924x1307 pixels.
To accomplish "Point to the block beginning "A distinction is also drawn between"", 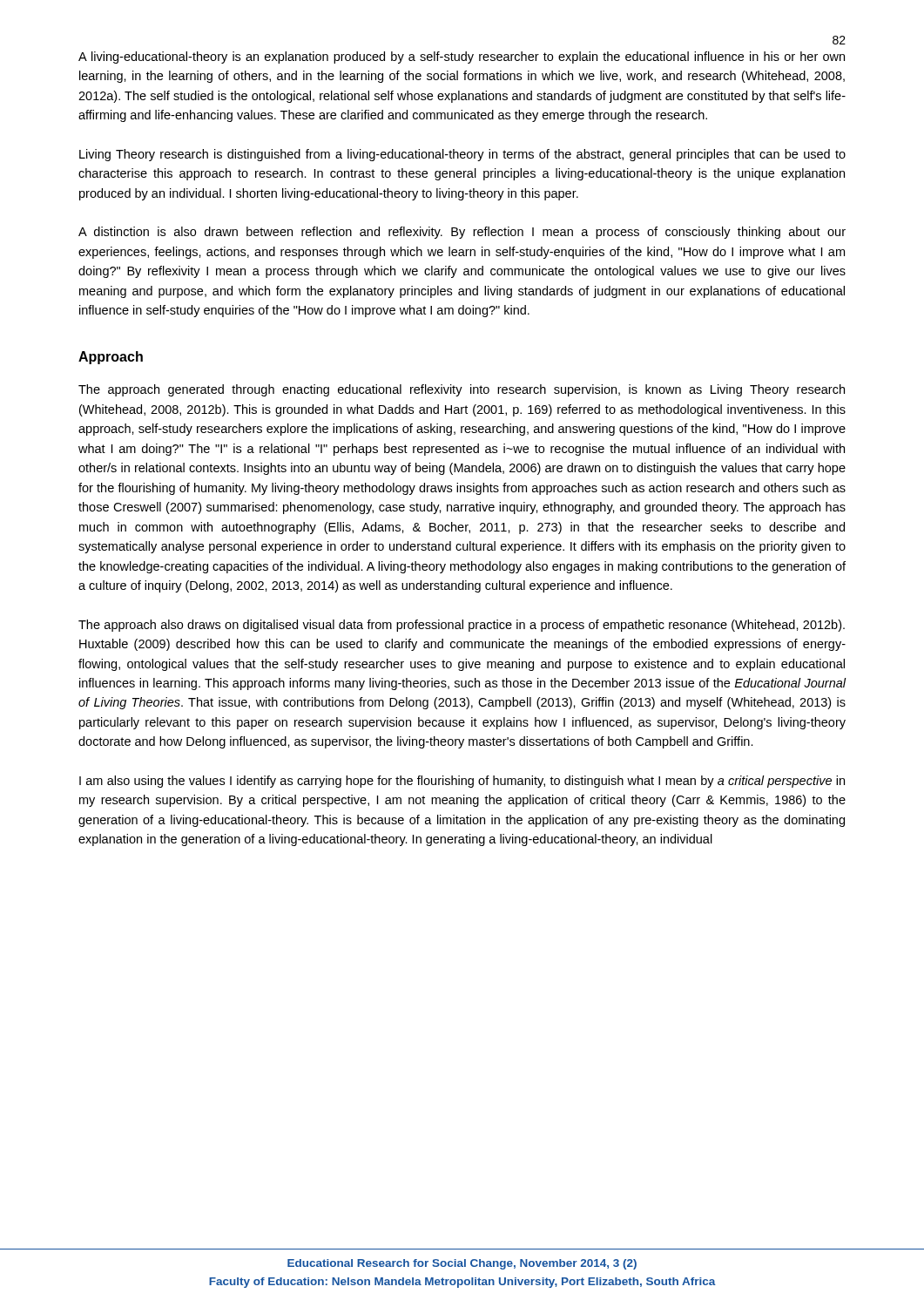I will pyautogui.click(x=462, y=271).
